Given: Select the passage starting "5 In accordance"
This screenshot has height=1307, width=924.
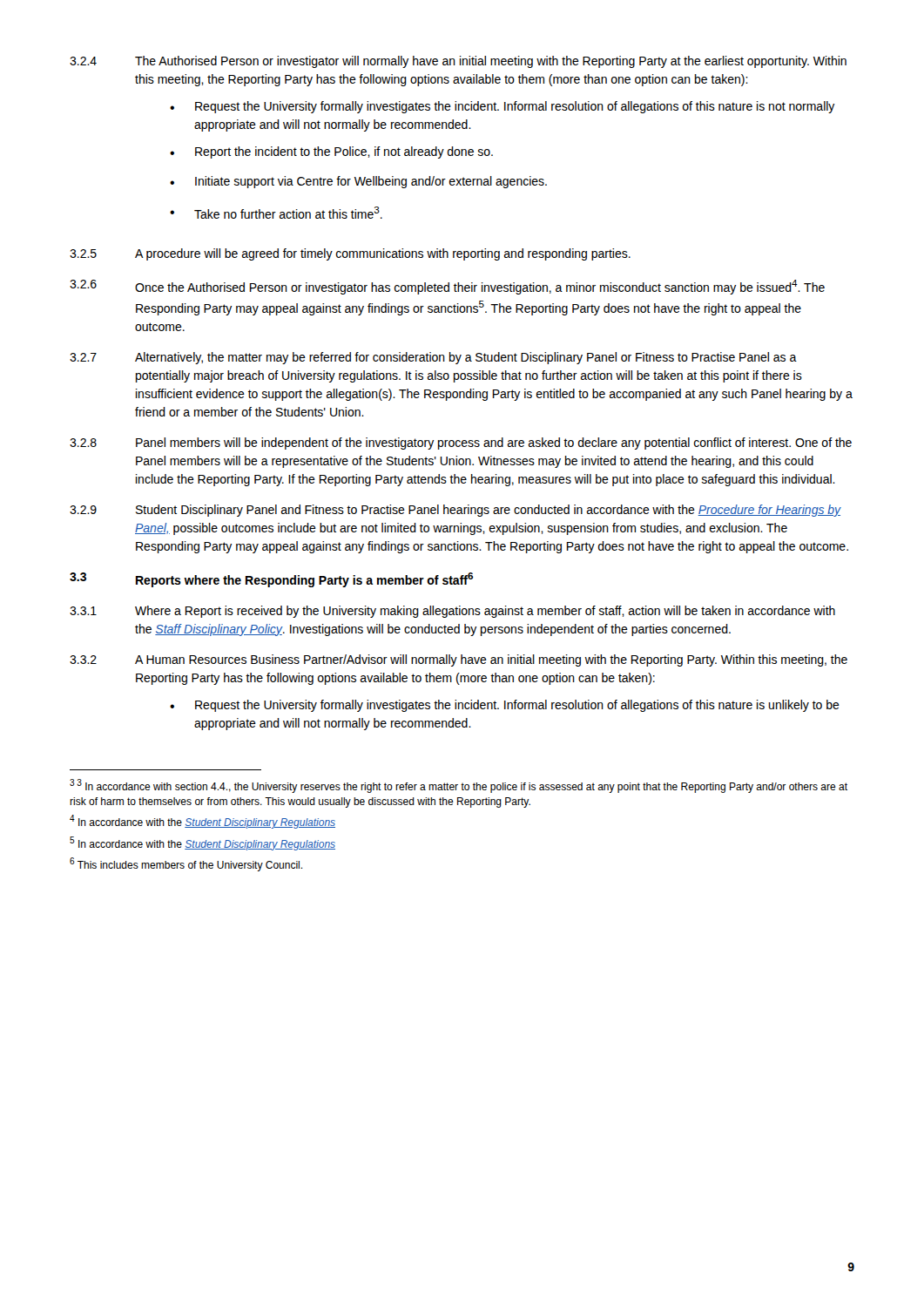Looking at the screenshot, I should 202,843.
